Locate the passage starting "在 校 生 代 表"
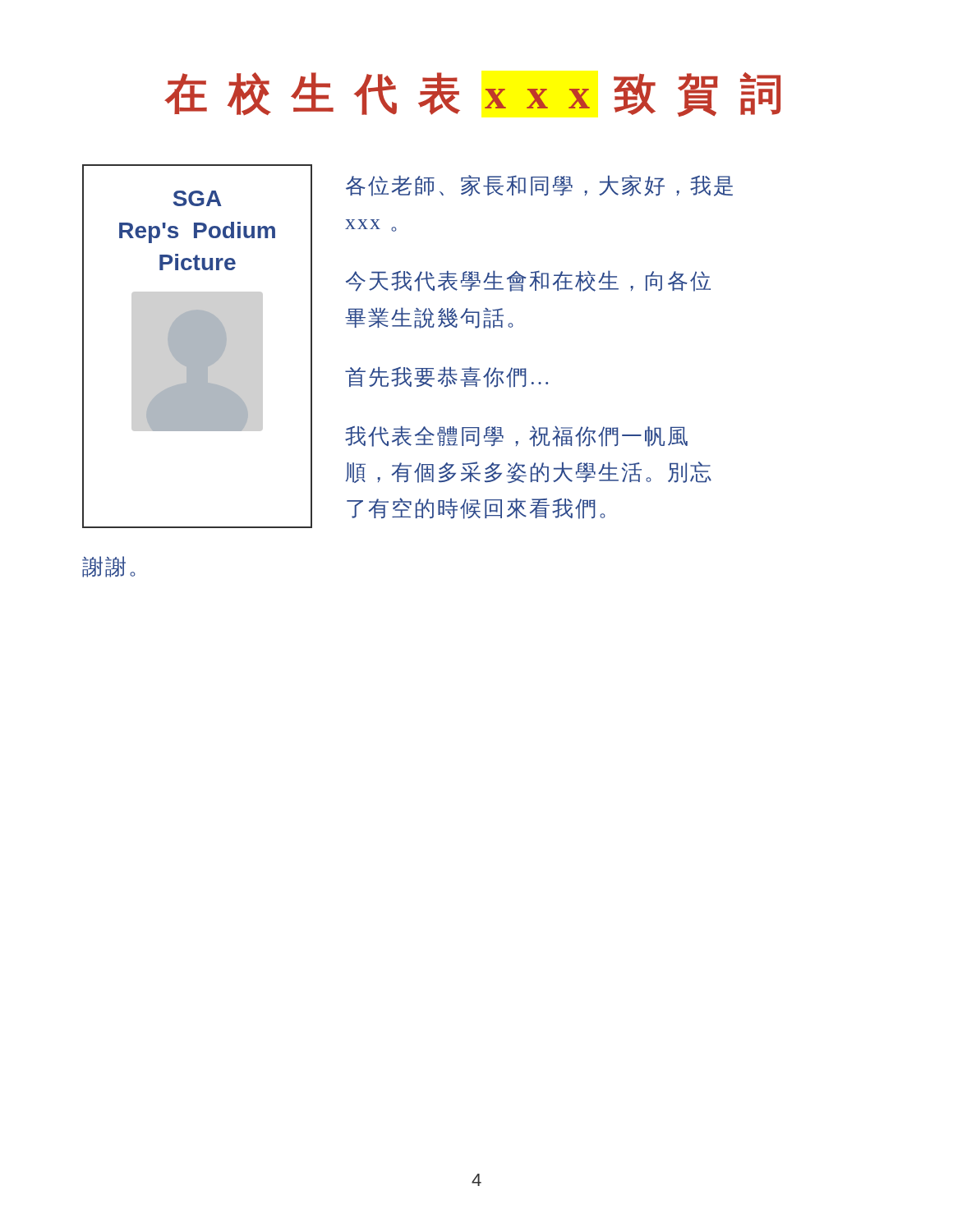Screen dimensions: 1232x953 point(476,94)
